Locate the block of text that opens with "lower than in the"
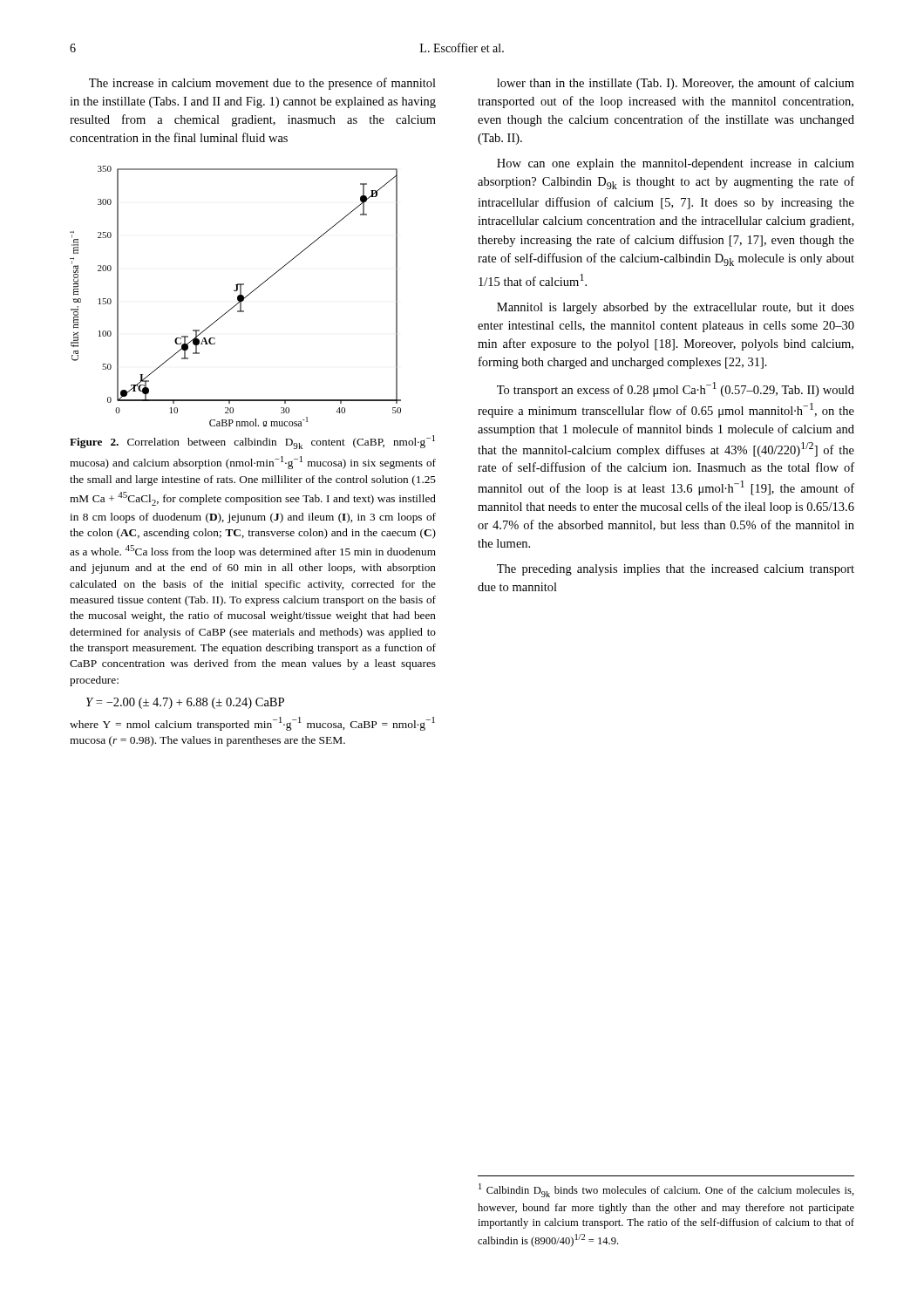 (x=666, y=111)
